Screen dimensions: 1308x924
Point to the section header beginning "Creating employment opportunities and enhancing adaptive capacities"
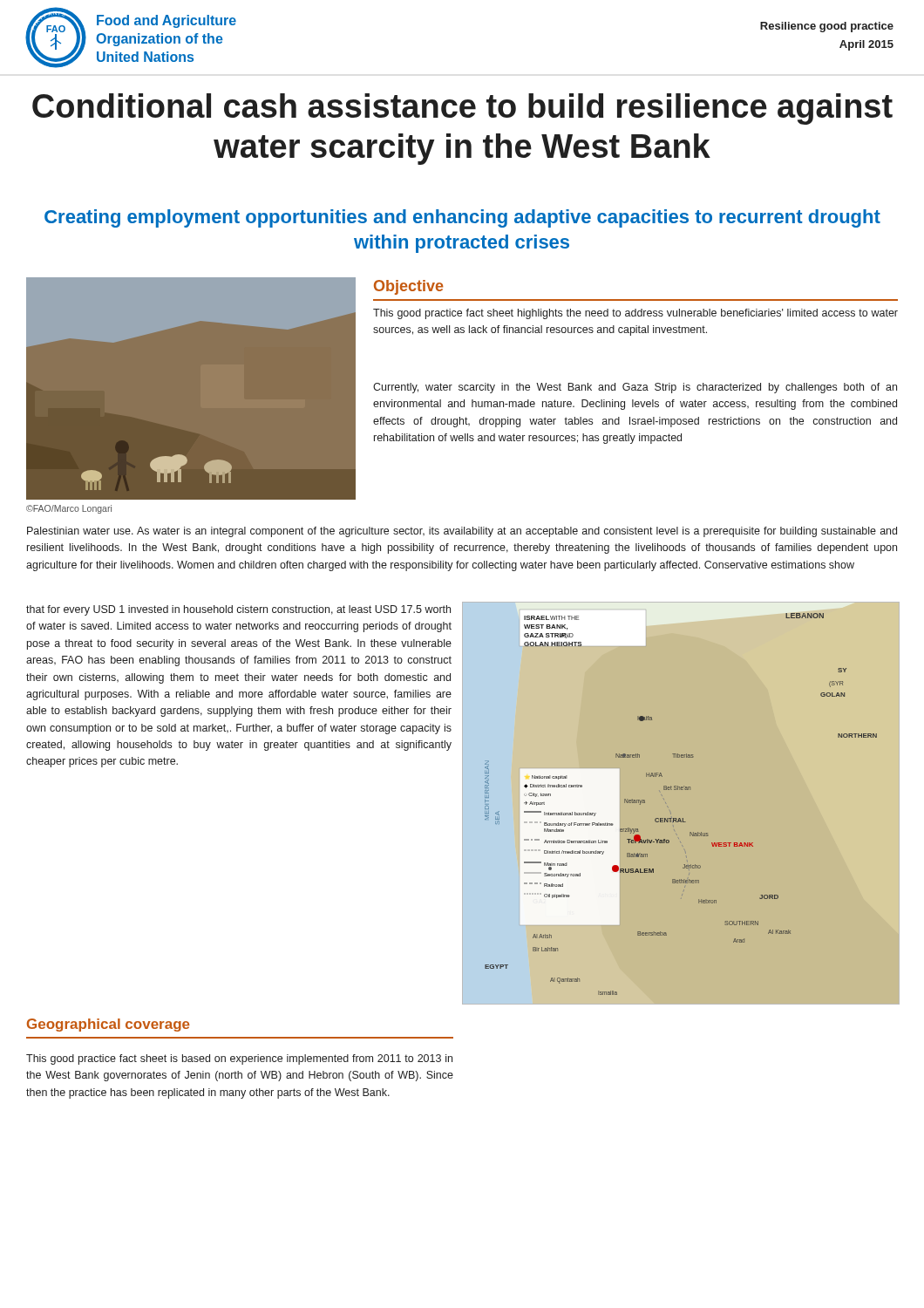coord(462,229)
